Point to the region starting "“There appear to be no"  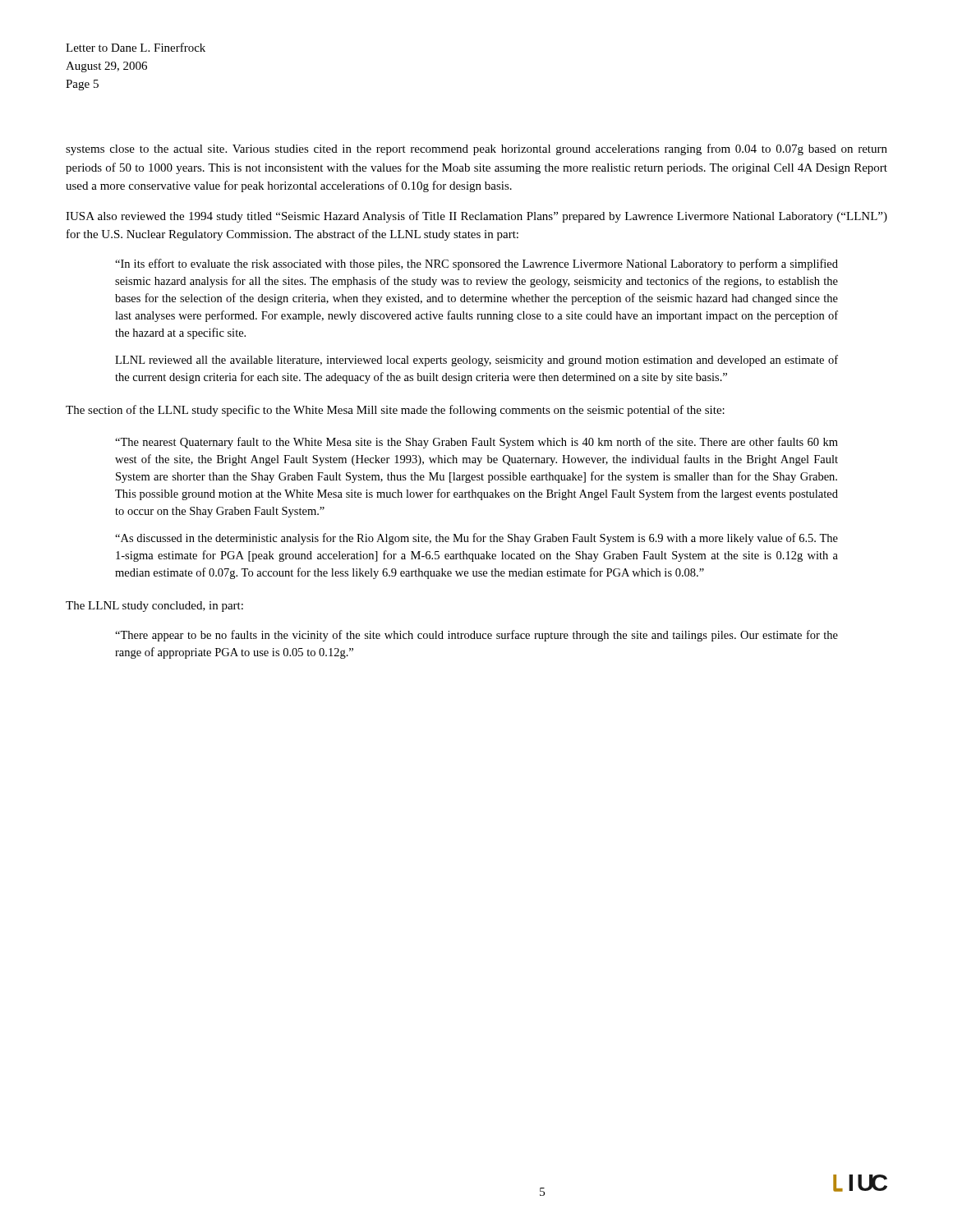point(476,643)
